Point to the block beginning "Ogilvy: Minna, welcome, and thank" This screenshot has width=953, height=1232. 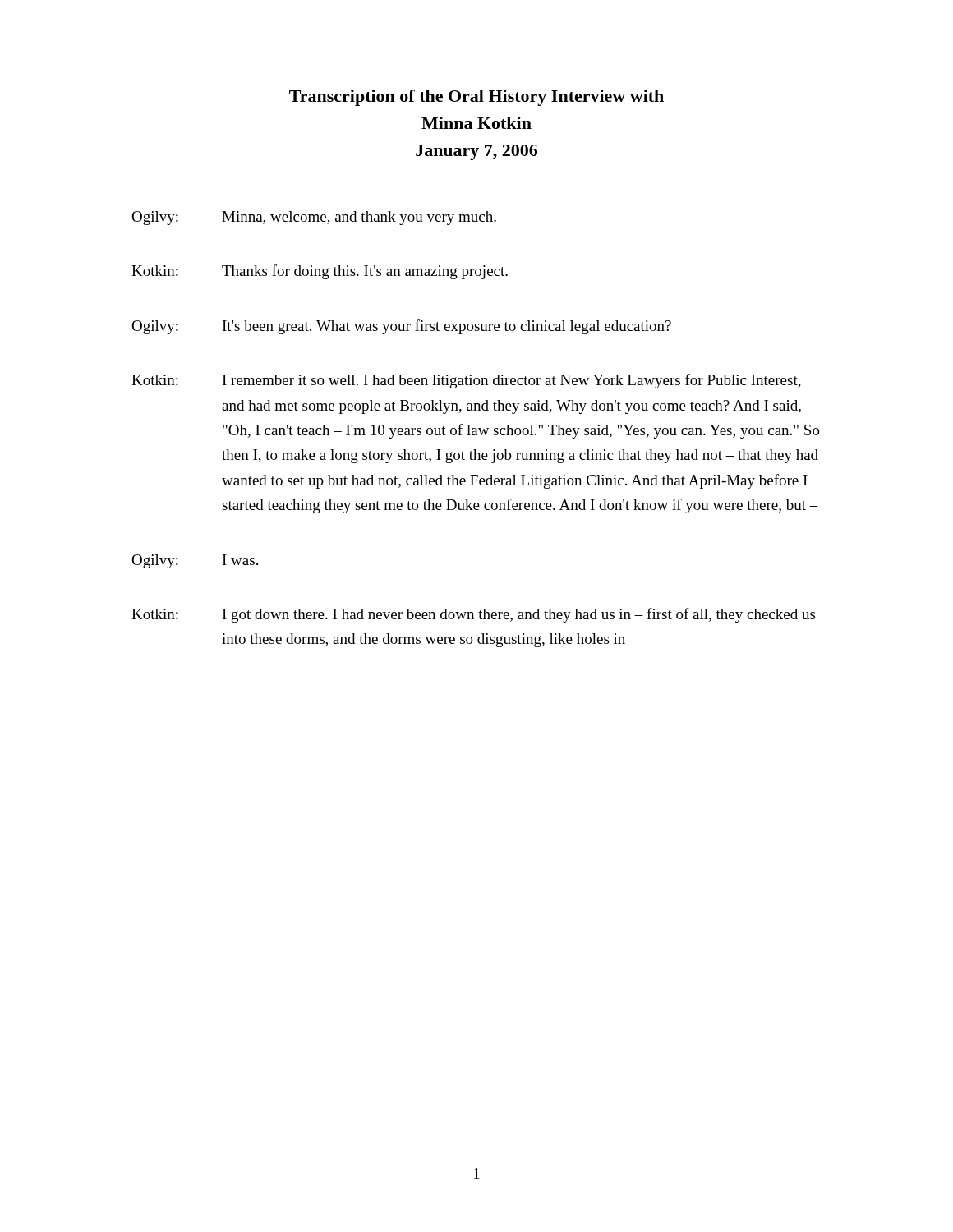tap(476, 217)
